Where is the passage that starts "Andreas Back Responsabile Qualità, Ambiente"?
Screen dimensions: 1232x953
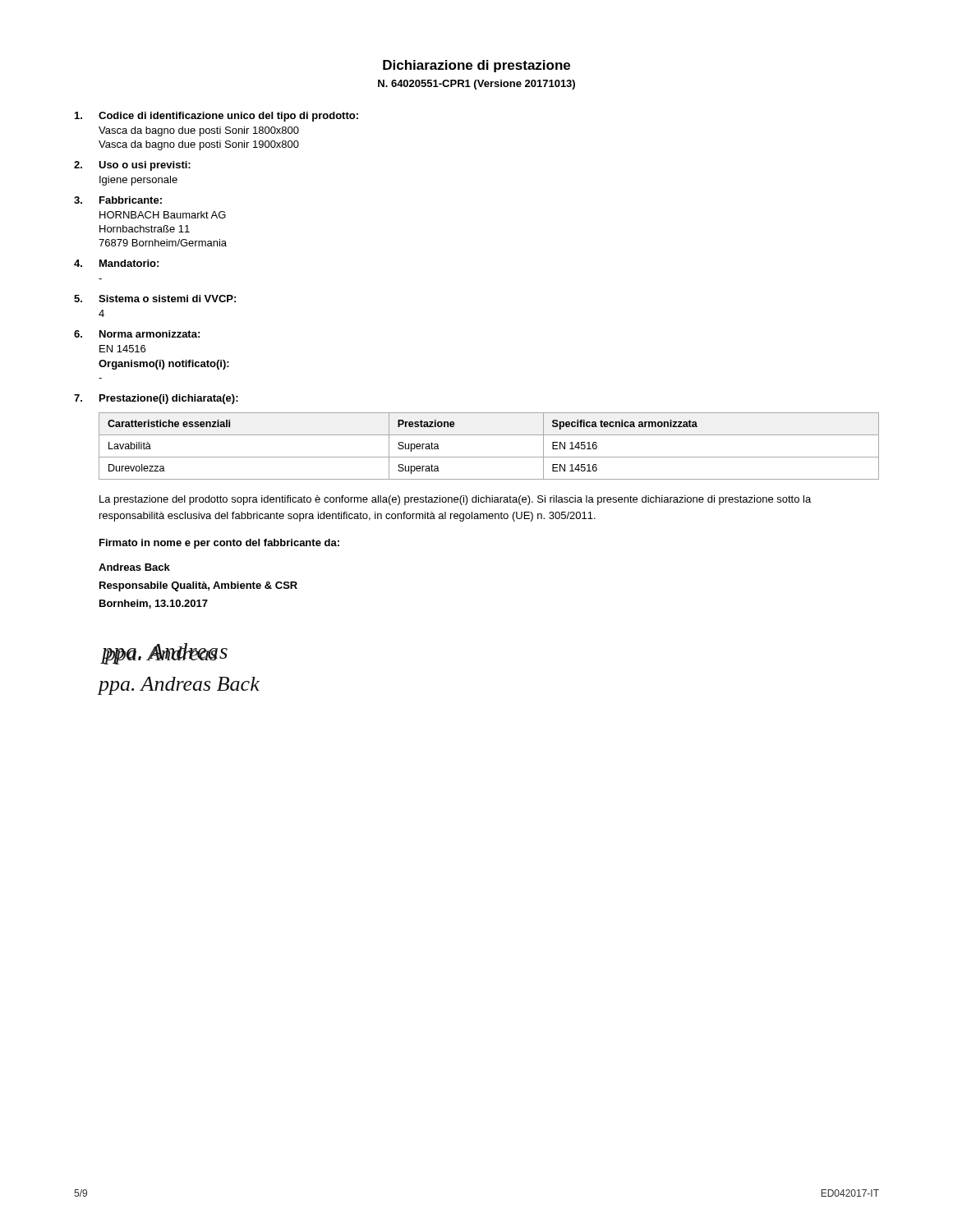(x=198, y=585)
